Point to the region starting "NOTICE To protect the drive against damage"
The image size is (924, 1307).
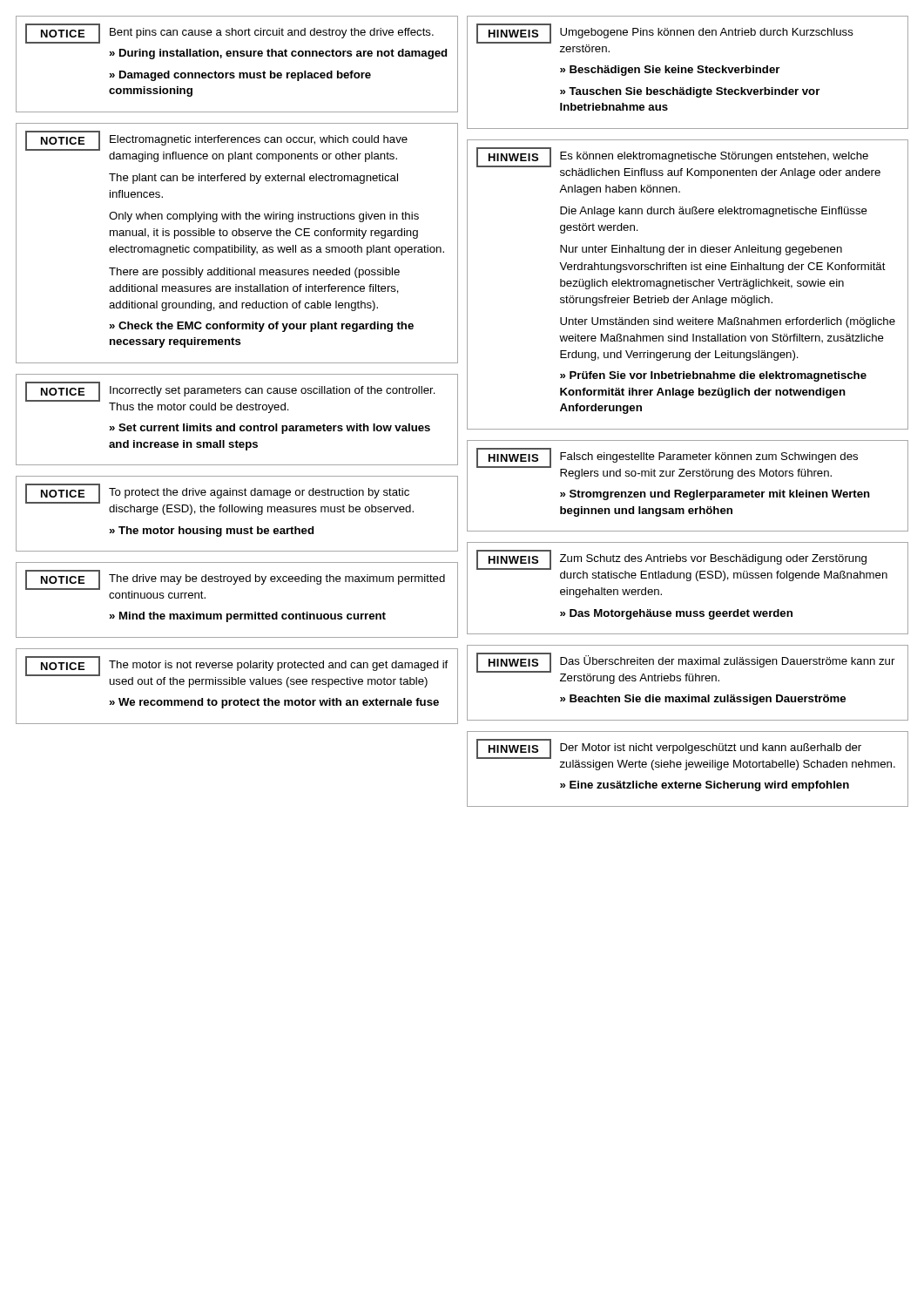(237, 514)
